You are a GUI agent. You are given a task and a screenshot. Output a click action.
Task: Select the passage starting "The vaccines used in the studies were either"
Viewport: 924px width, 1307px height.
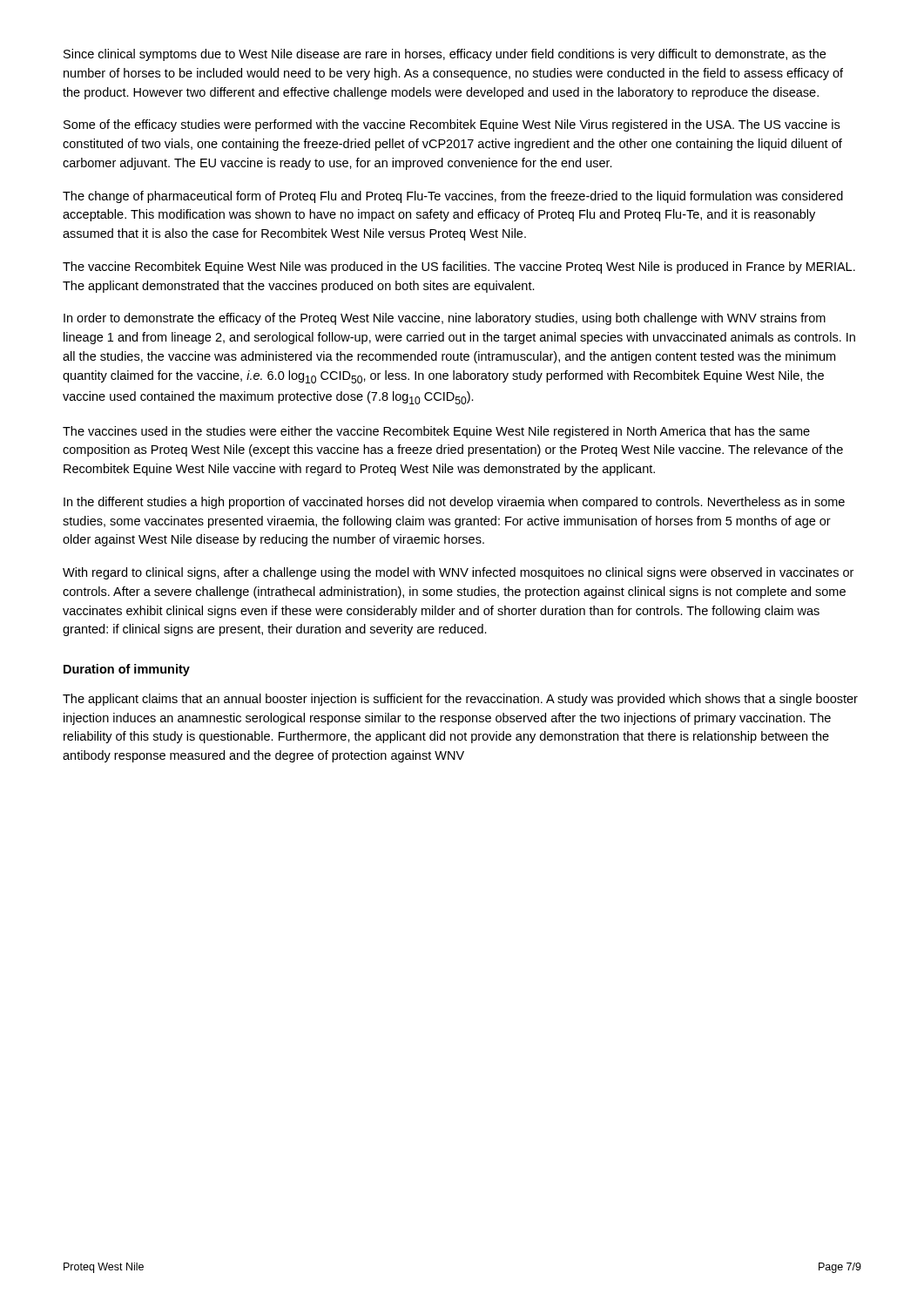click(453, 450)
